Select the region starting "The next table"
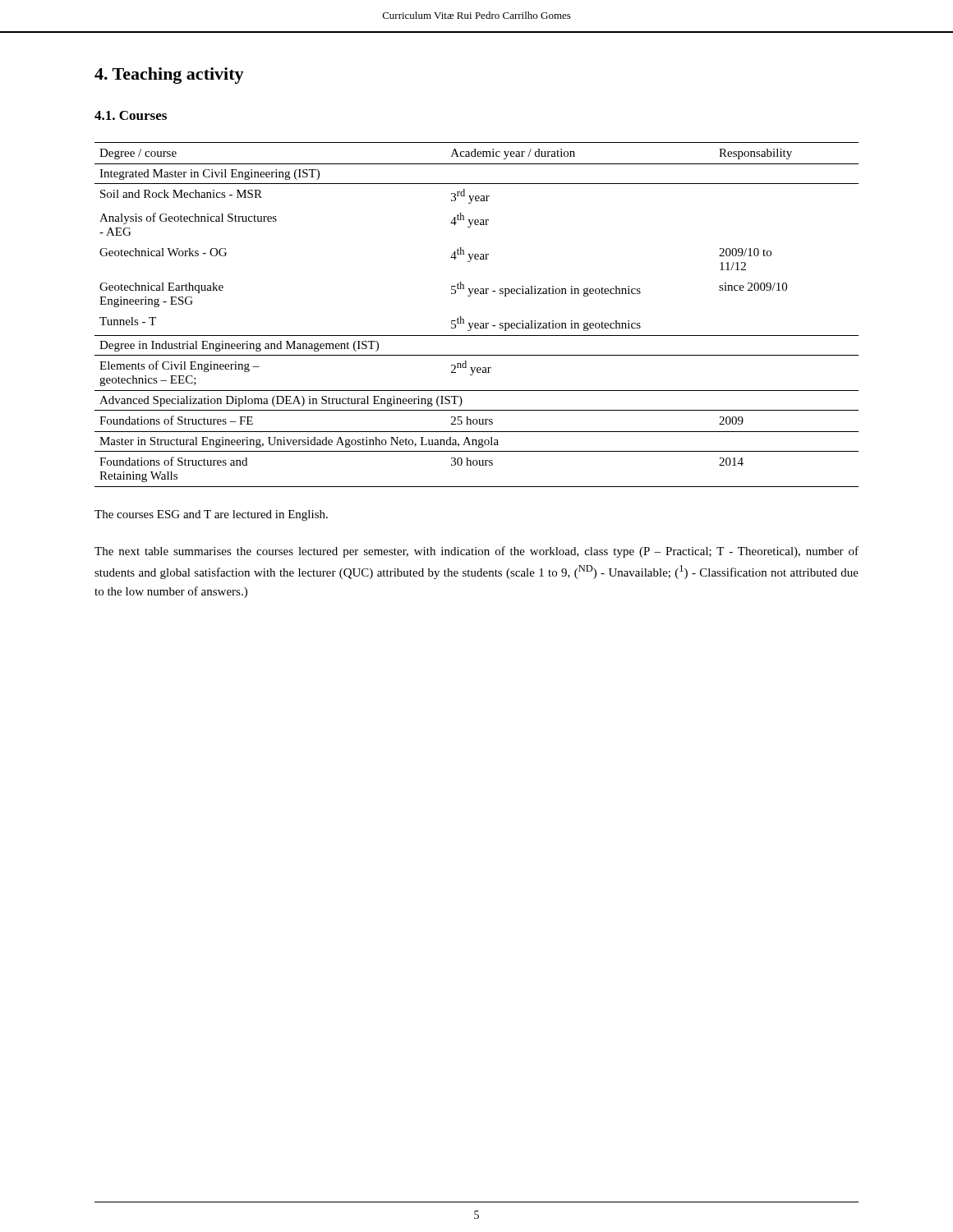Screen dimensions: 1232x953 pos(476,571)
